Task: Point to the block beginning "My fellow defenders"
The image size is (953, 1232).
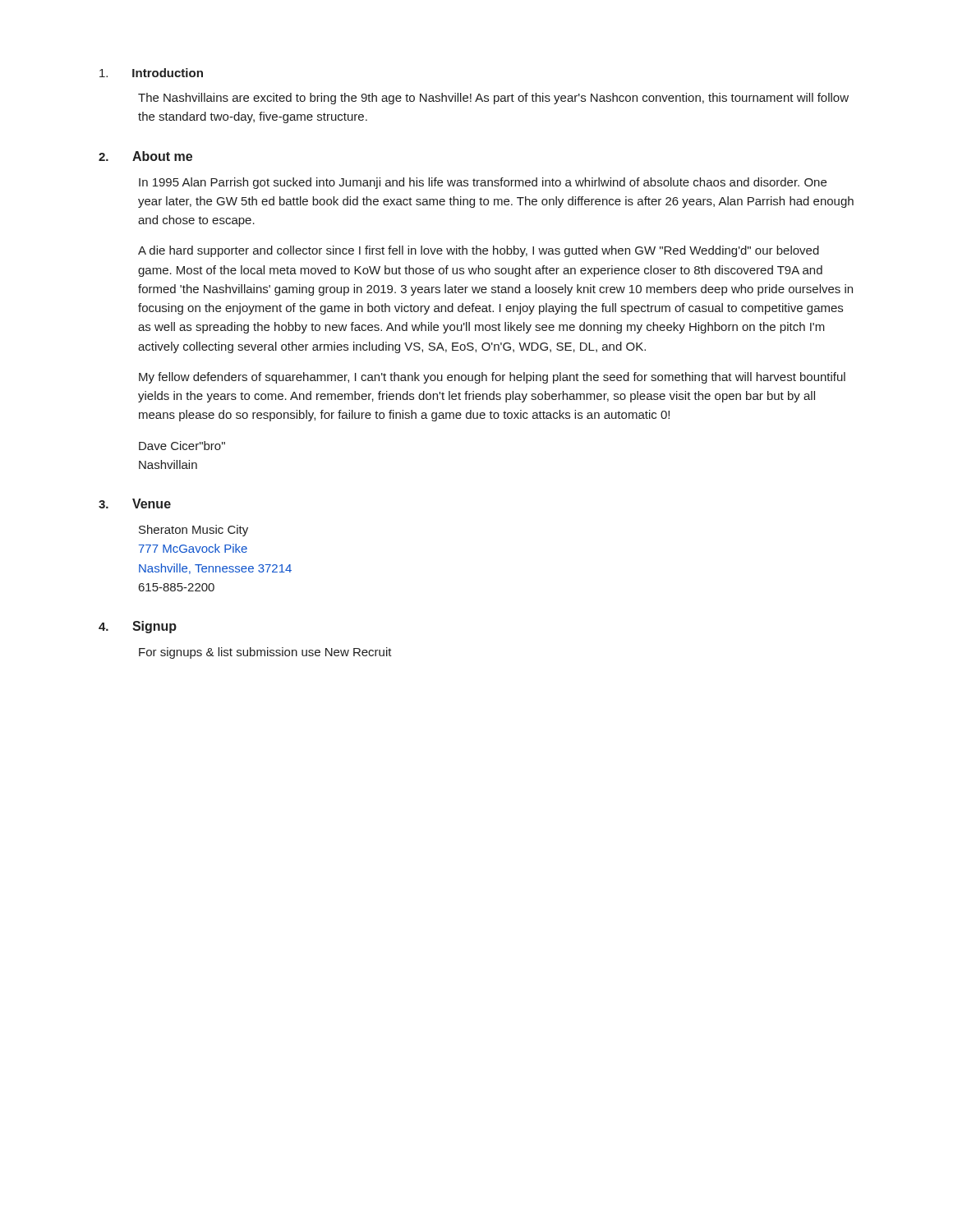Action: [x=492, y=395]
